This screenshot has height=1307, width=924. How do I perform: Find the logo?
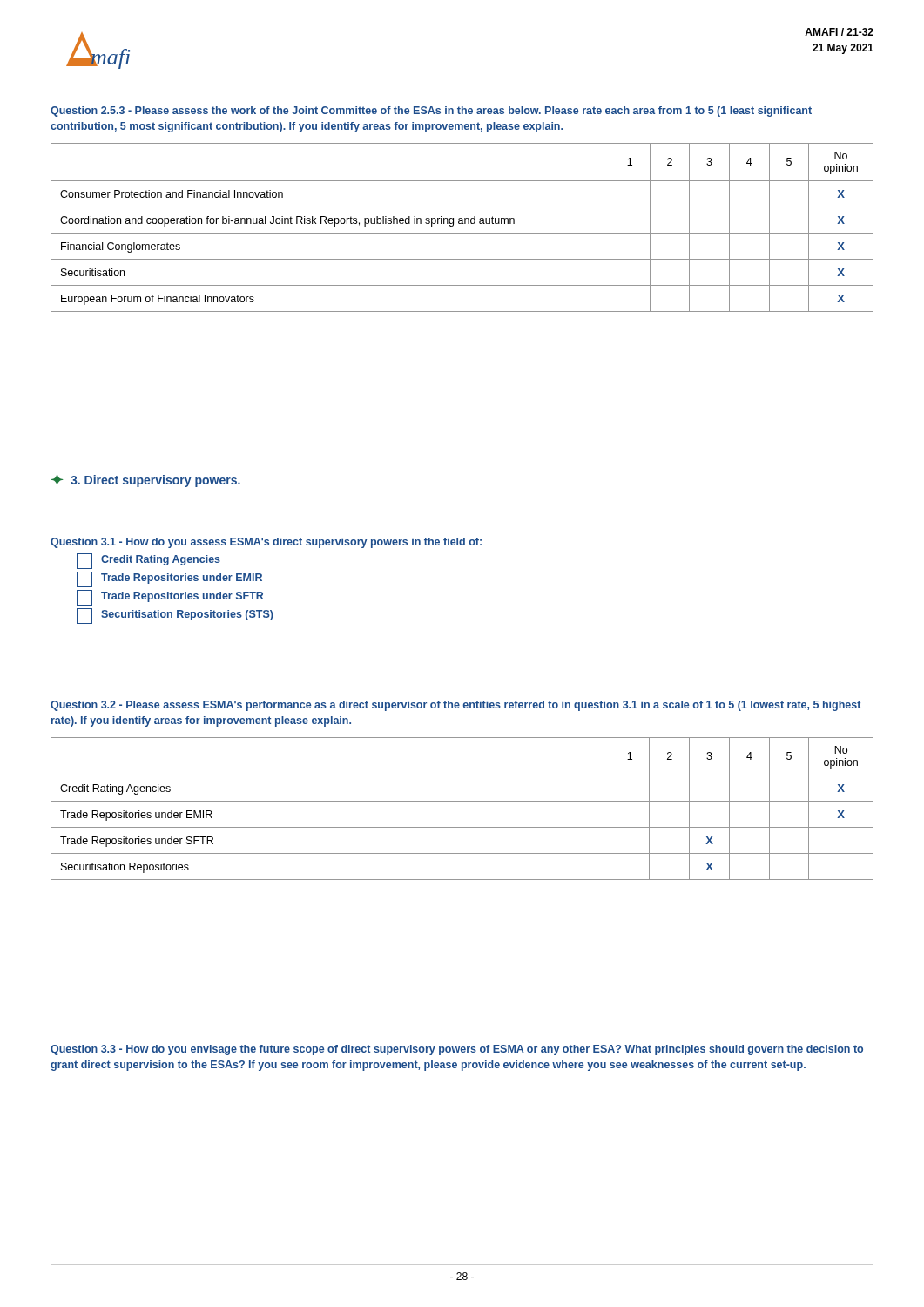[103, 52]
